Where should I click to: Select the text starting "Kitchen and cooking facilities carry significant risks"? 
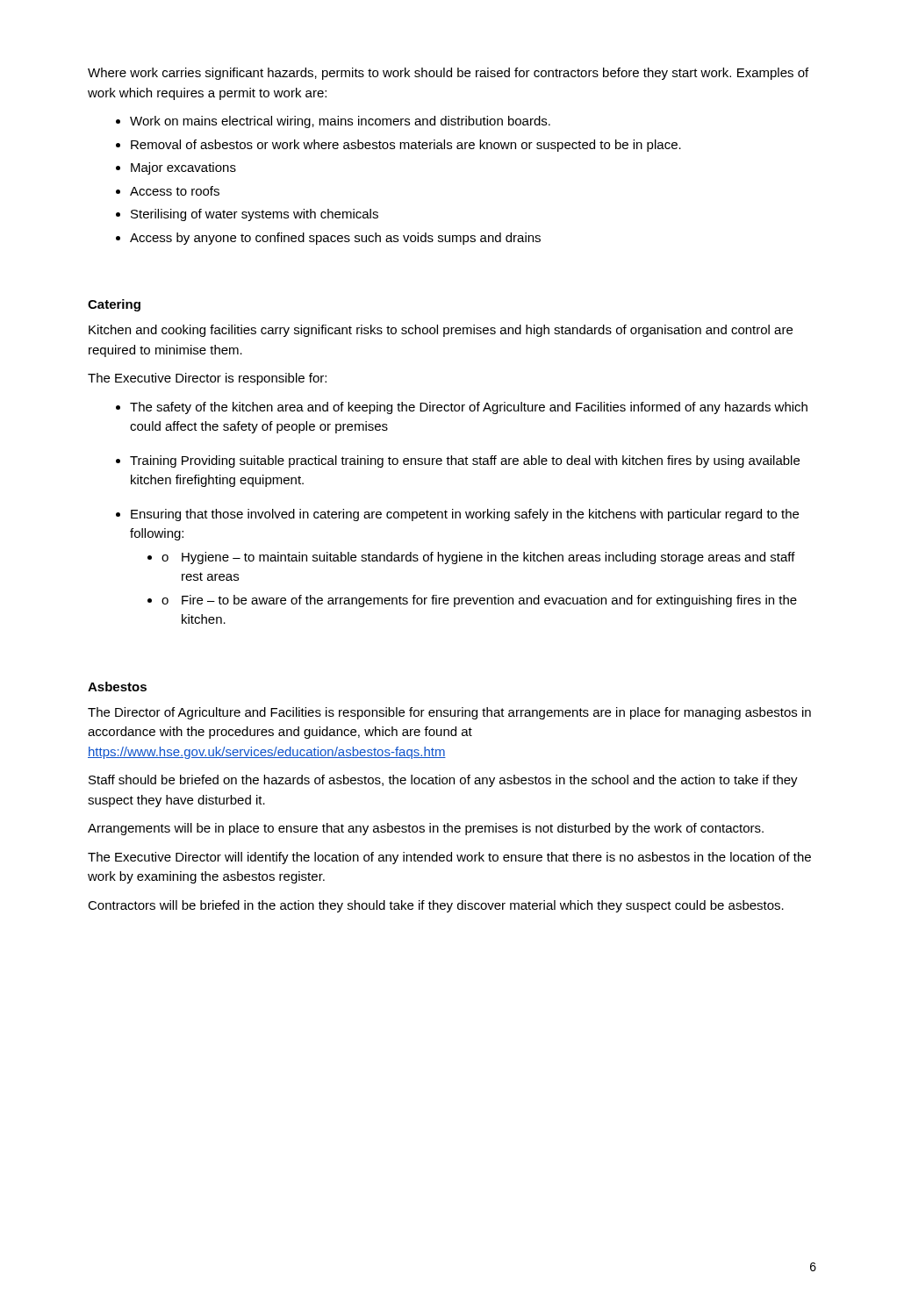[x=440, y=339]
